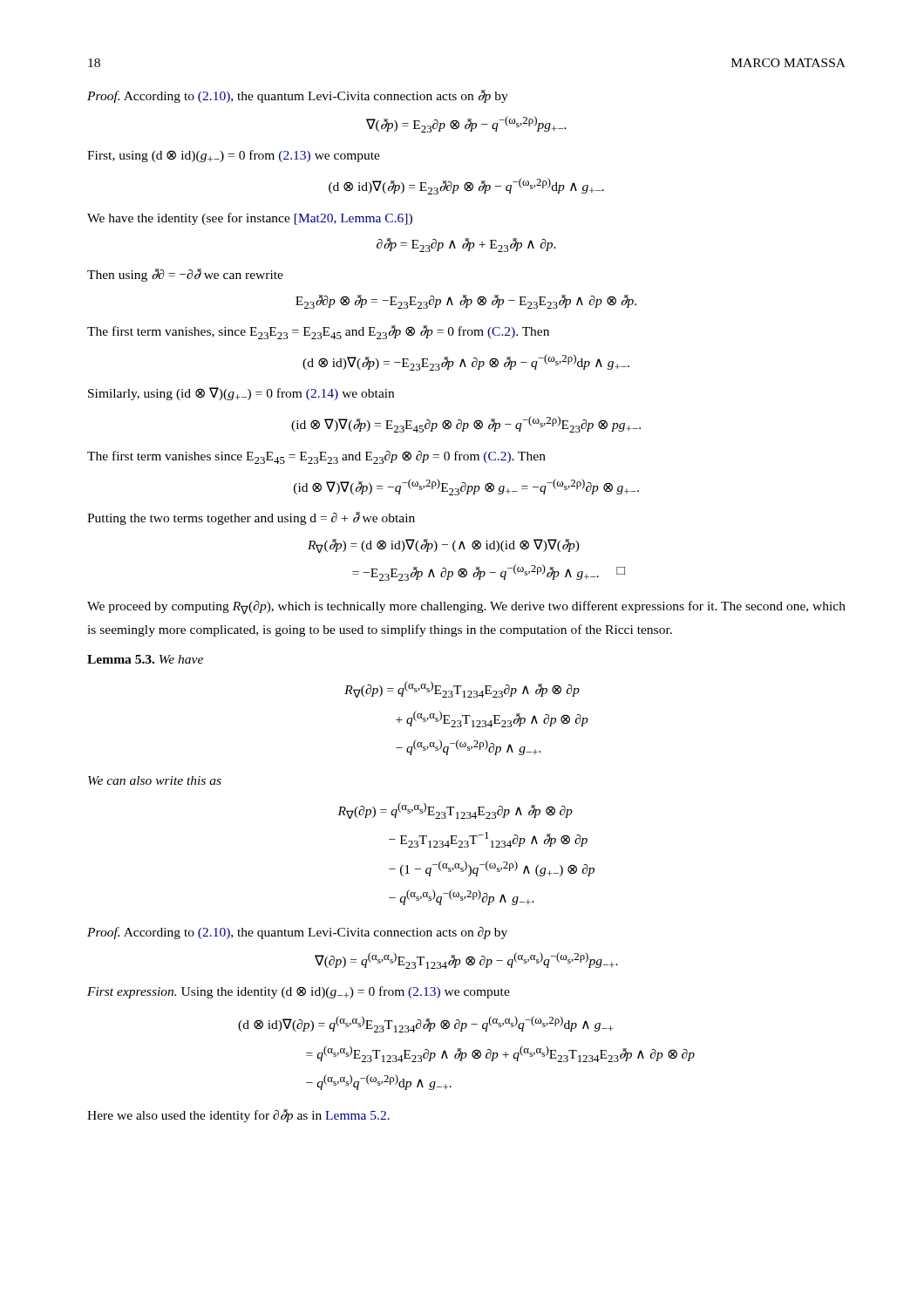Locate the formula that opens with "R∇(∂̄p) = (d ⊗ id)∇(∂̄p)"
The height and width of the screenshot is (1308, 924).
click(466, 560)
